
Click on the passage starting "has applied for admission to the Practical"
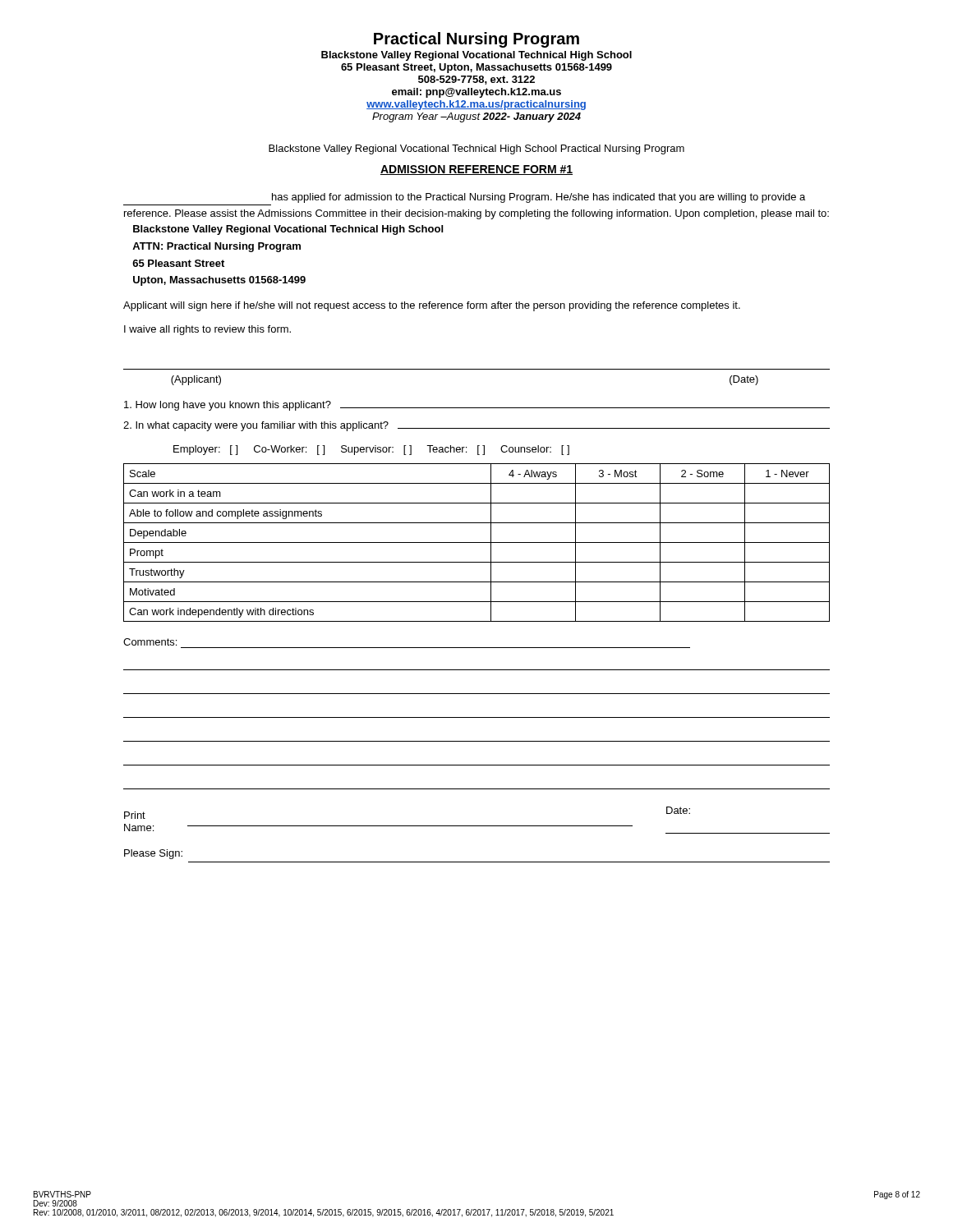[x=539, y=198]
